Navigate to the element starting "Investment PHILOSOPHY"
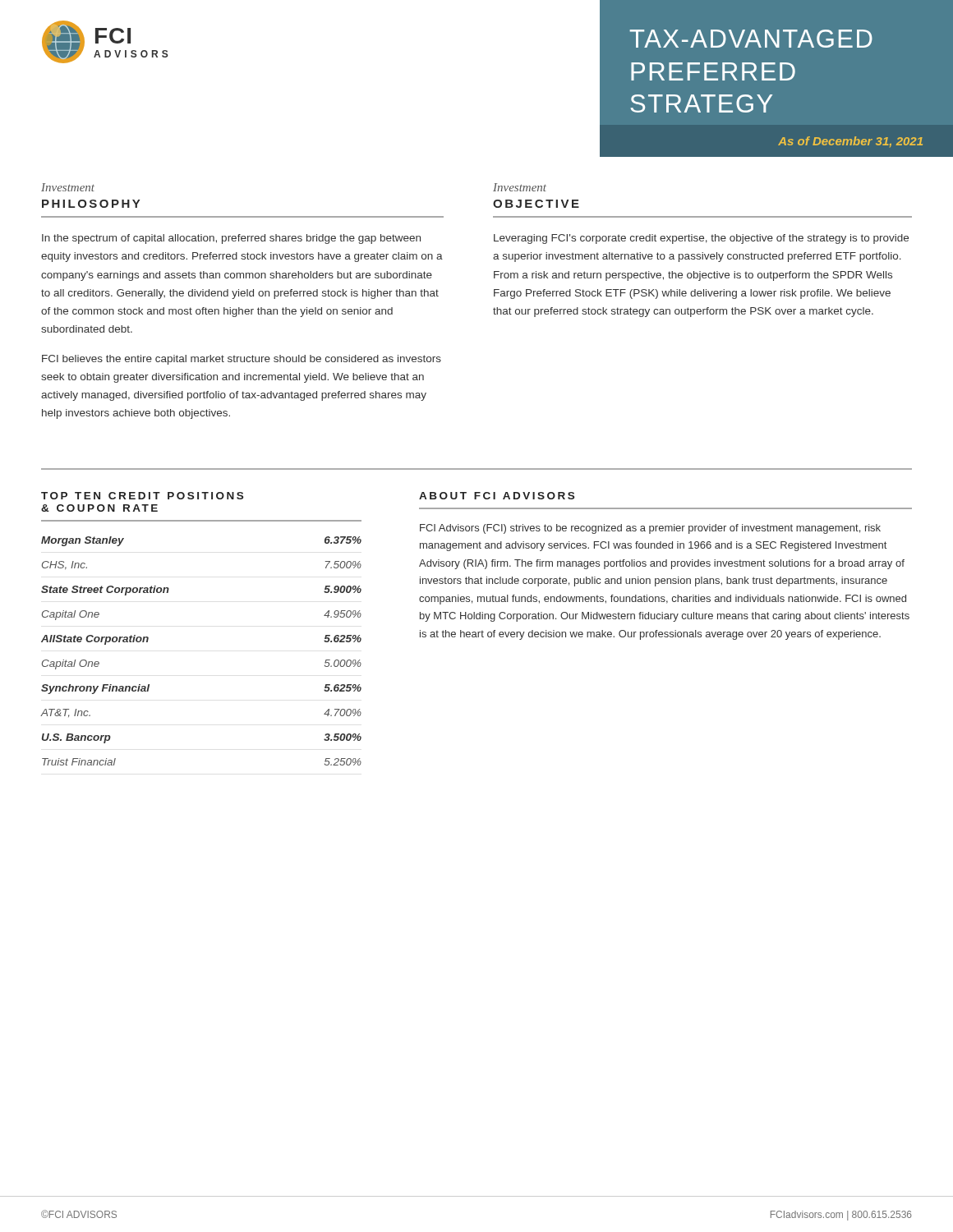Viewport: 953px width, 1232px height. tap(68, 187)
